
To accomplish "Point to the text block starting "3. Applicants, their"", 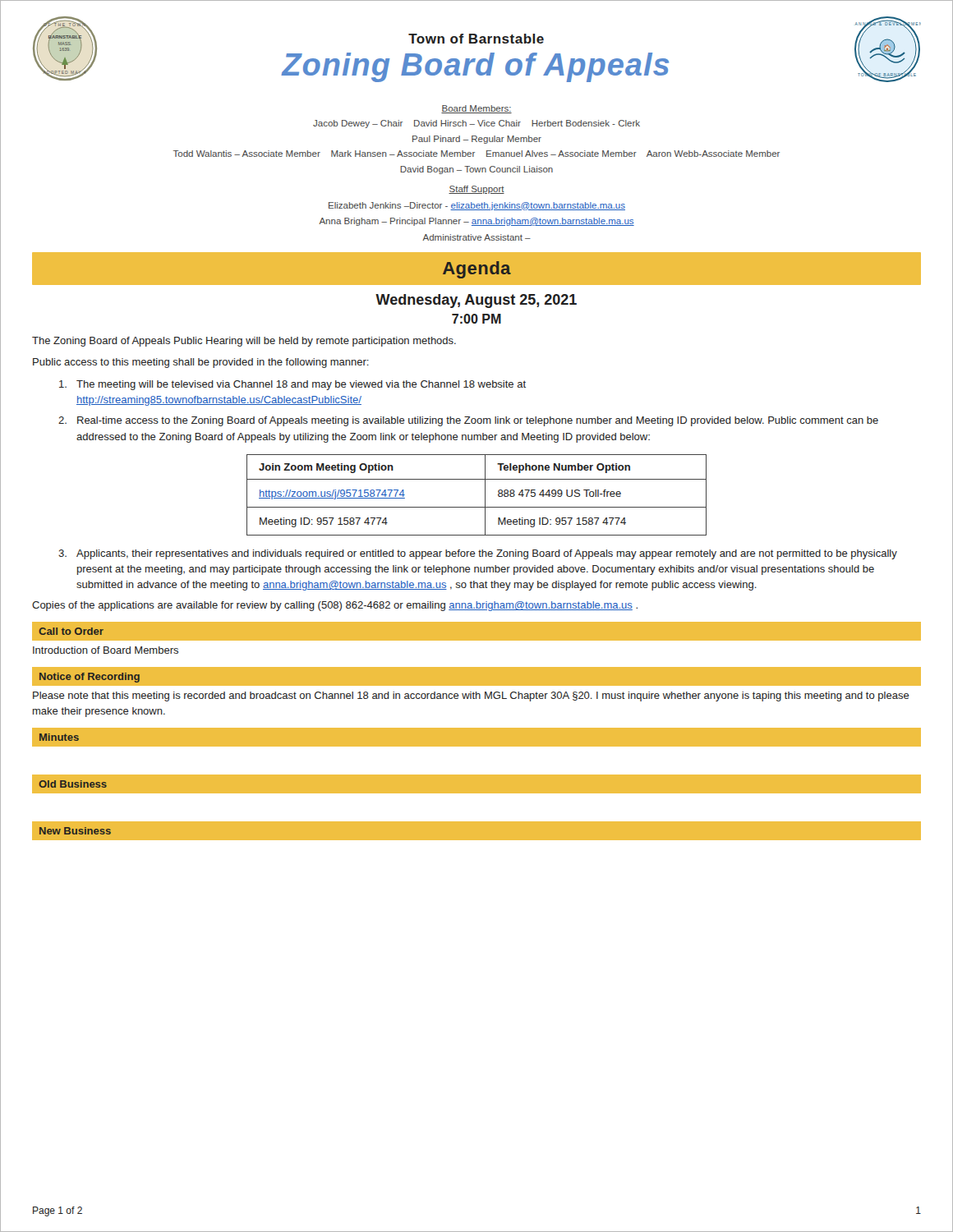I will (x=490, y=569).
